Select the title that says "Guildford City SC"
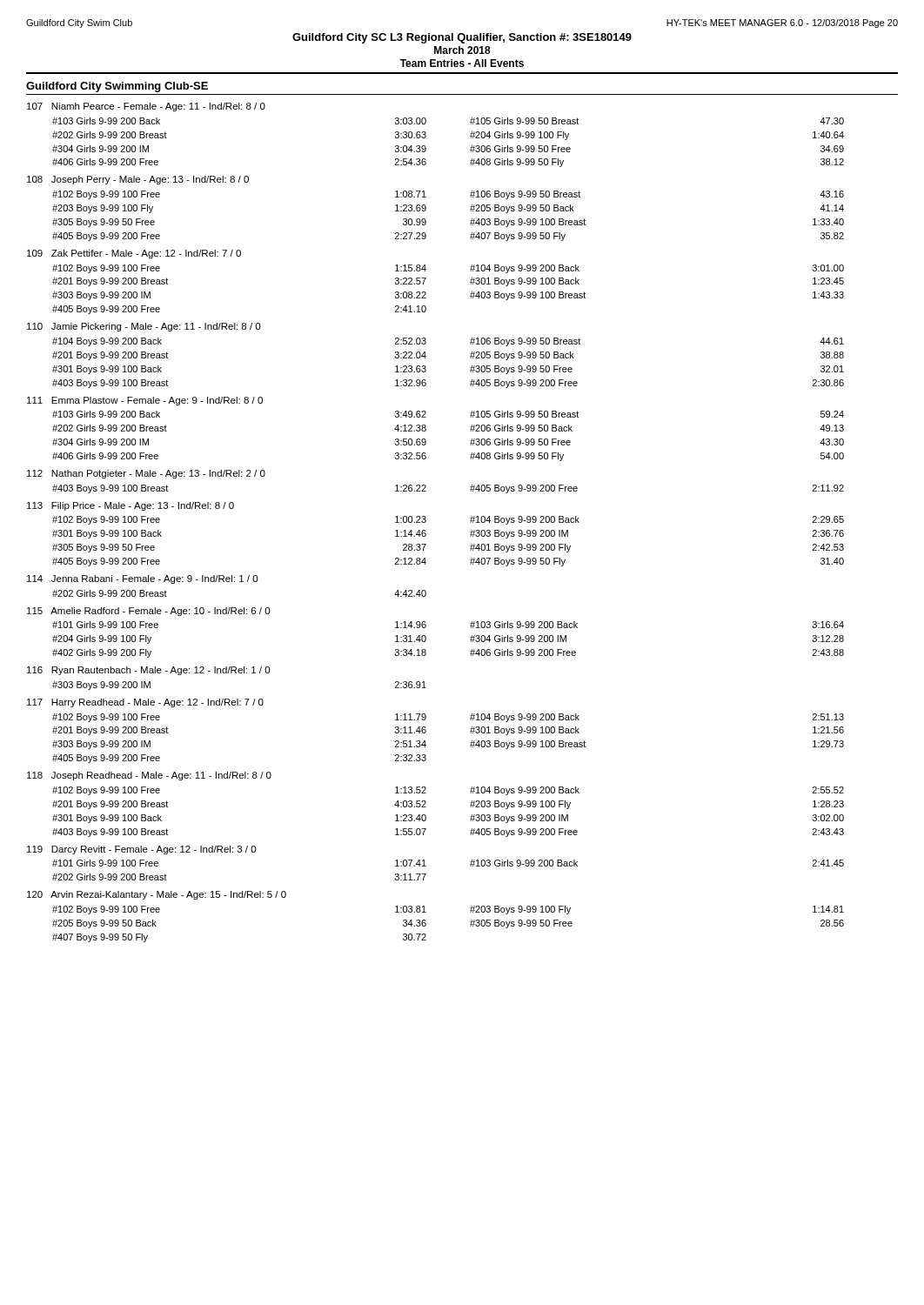Screen dimensions: 1305x924 (462, 37)
